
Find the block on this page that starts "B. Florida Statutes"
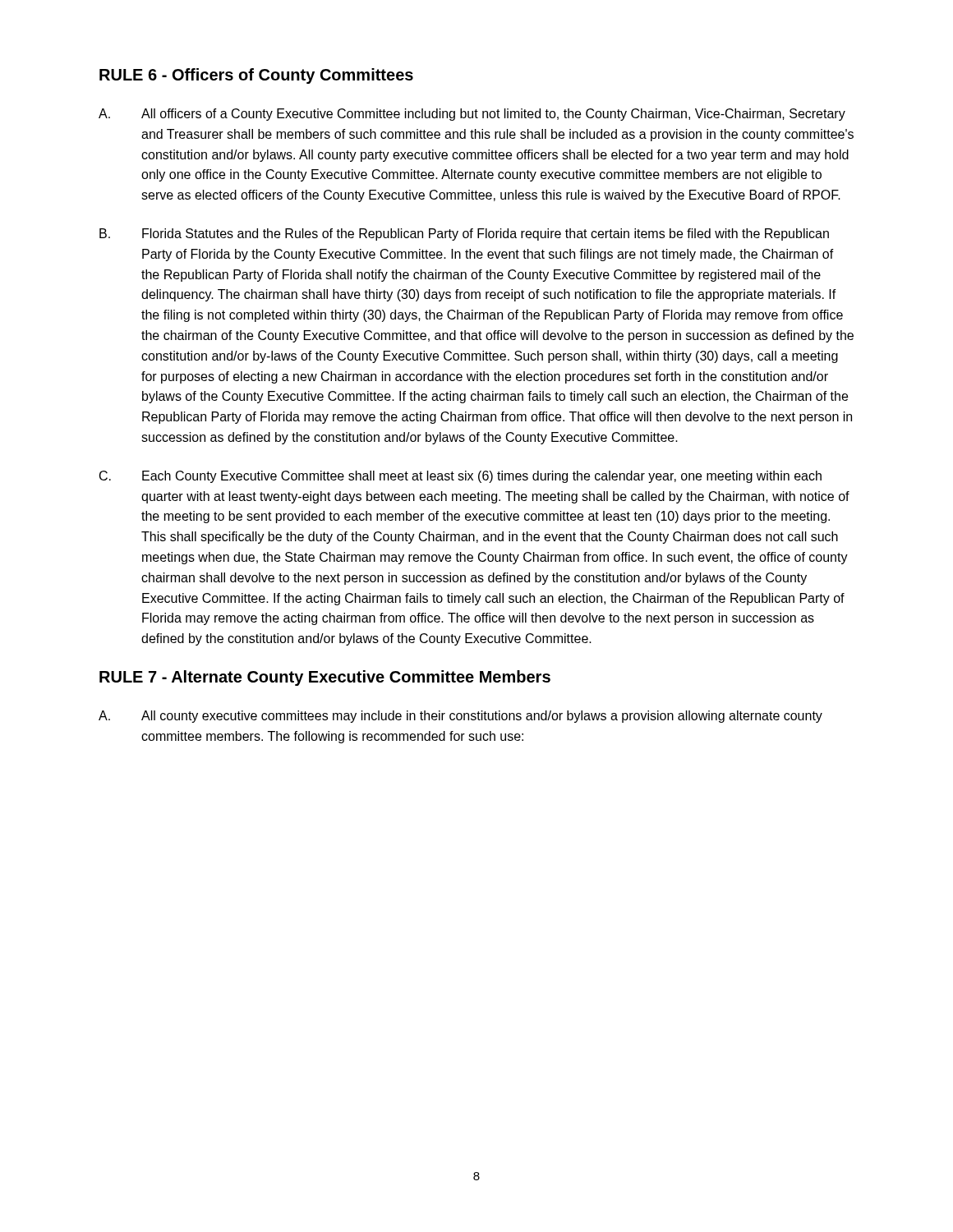pos(476,336)
